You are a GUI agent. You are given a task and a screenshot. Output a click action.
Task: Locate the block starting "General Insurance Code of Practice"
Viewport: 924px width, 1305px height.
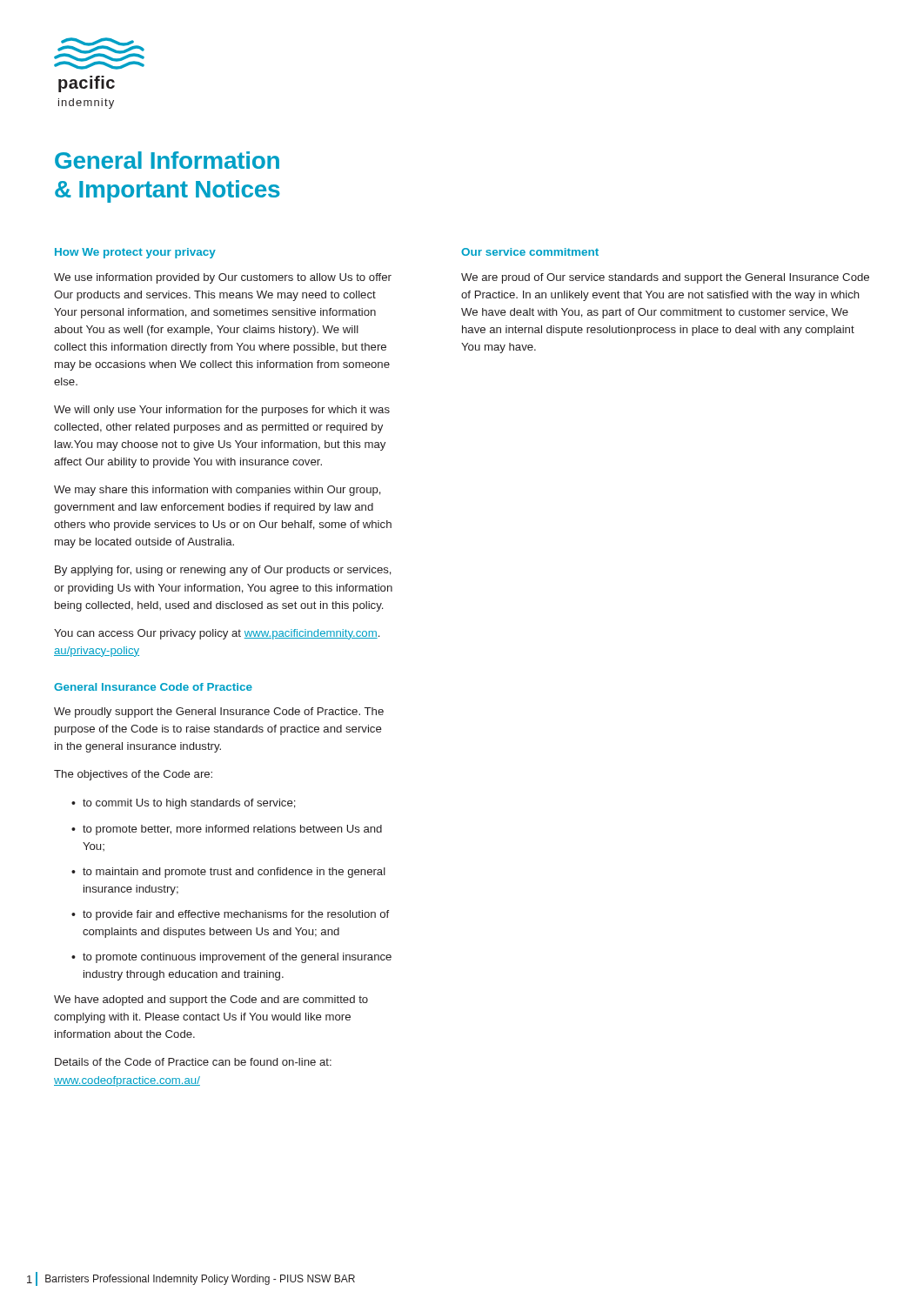[x=224, y=687]
